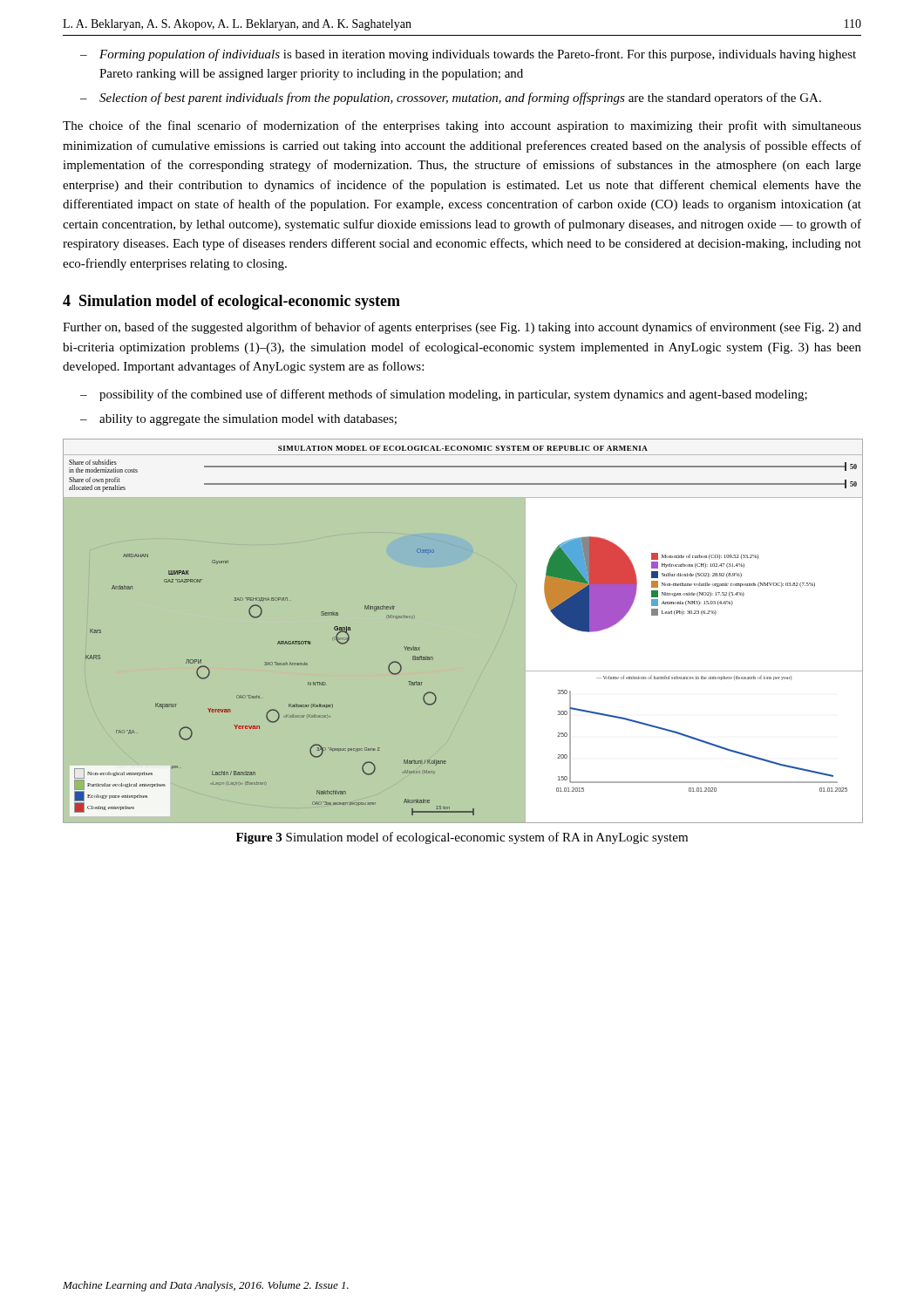Screen dimensions: 1308x924
Task: Select the text block with the text "The choice of"
Action: [462, 194]
